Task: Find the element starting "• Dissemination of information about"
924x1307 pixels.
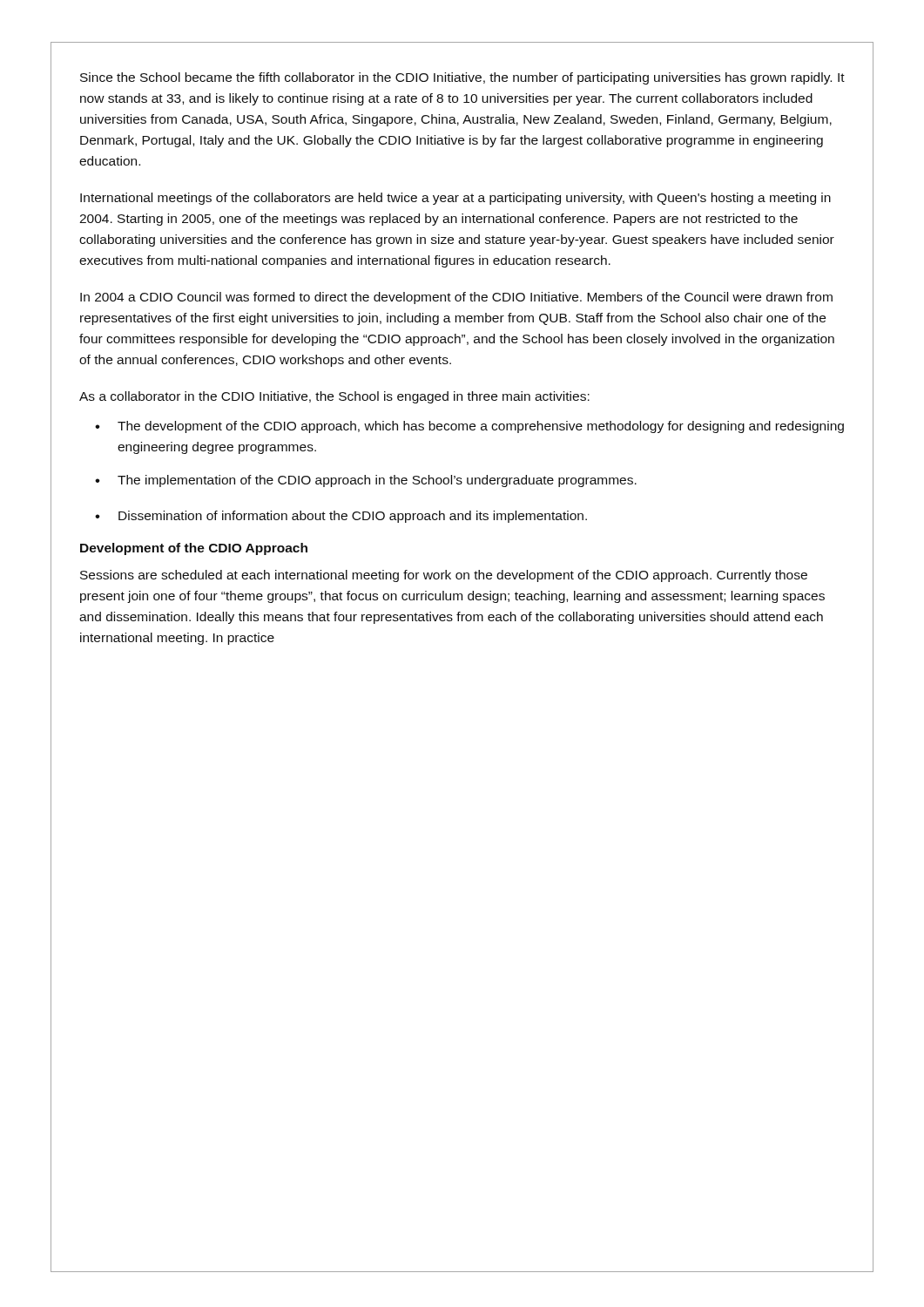Action: tap(470, 517)
